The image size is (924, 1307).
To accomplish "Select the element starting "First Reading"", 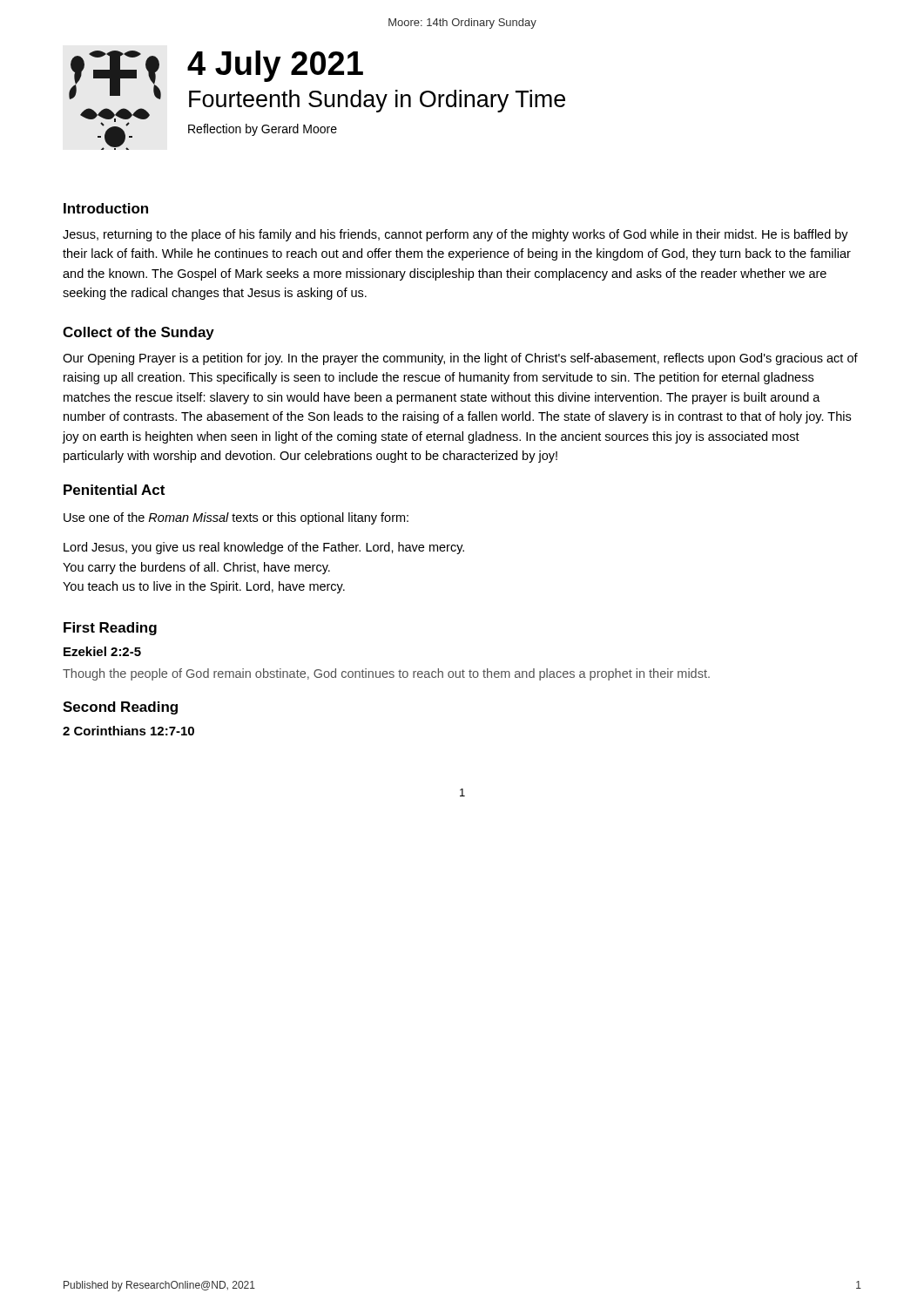I will point(110,627).
